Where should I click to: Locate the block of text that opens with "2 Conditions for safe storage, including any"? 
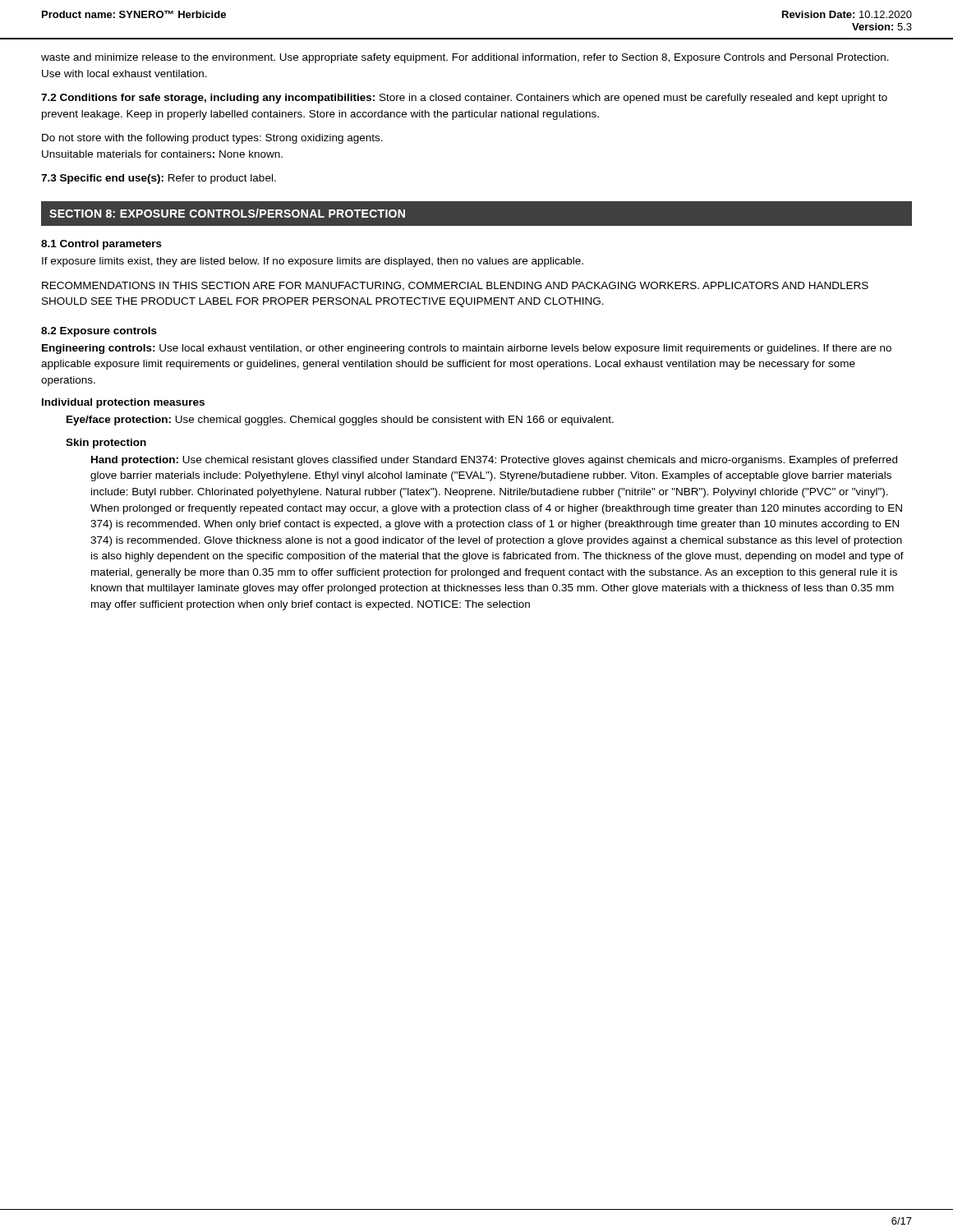click(476, 106)
